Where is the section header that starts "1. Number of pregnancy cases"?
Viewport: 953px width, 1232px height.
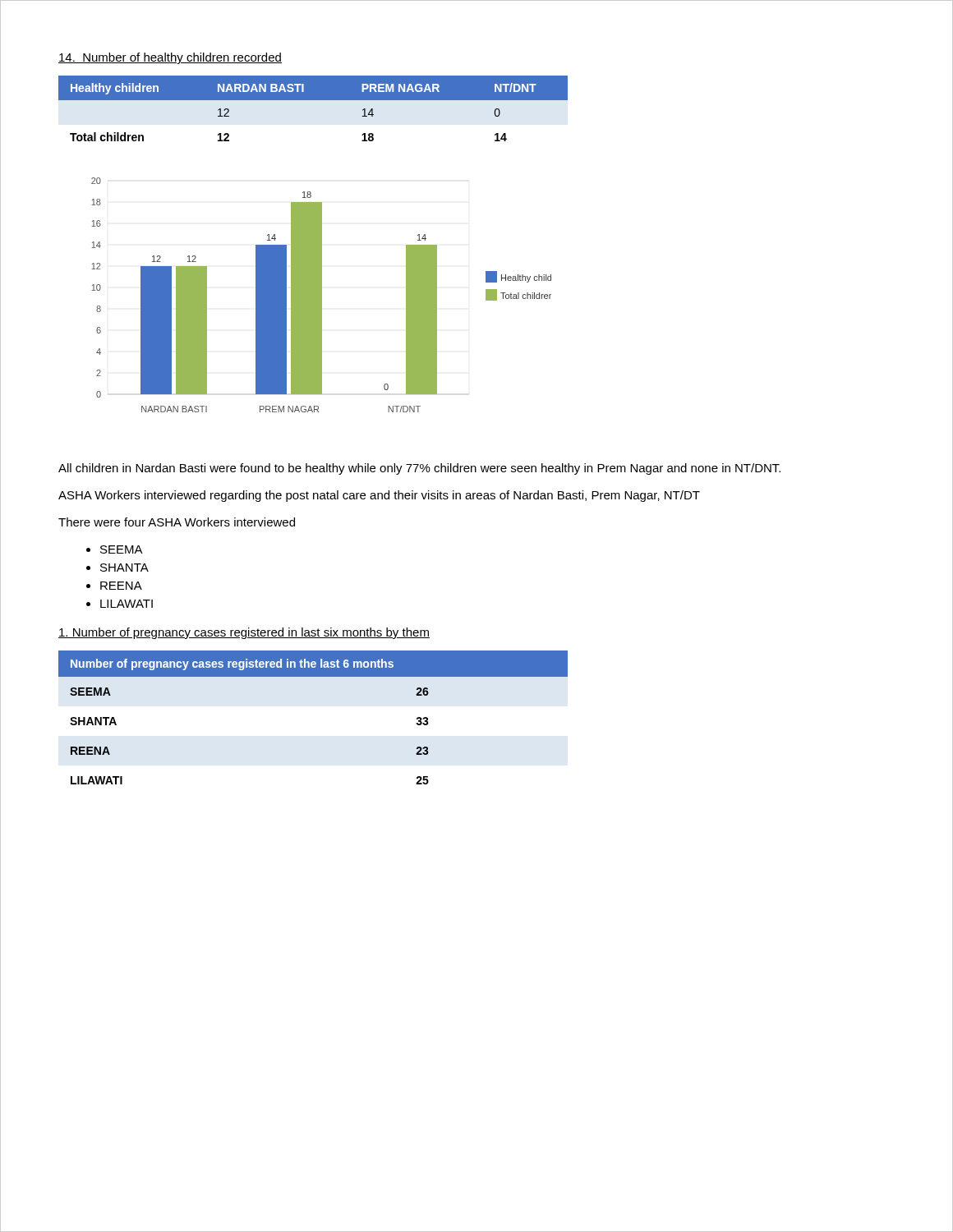[x=244, y=632]
